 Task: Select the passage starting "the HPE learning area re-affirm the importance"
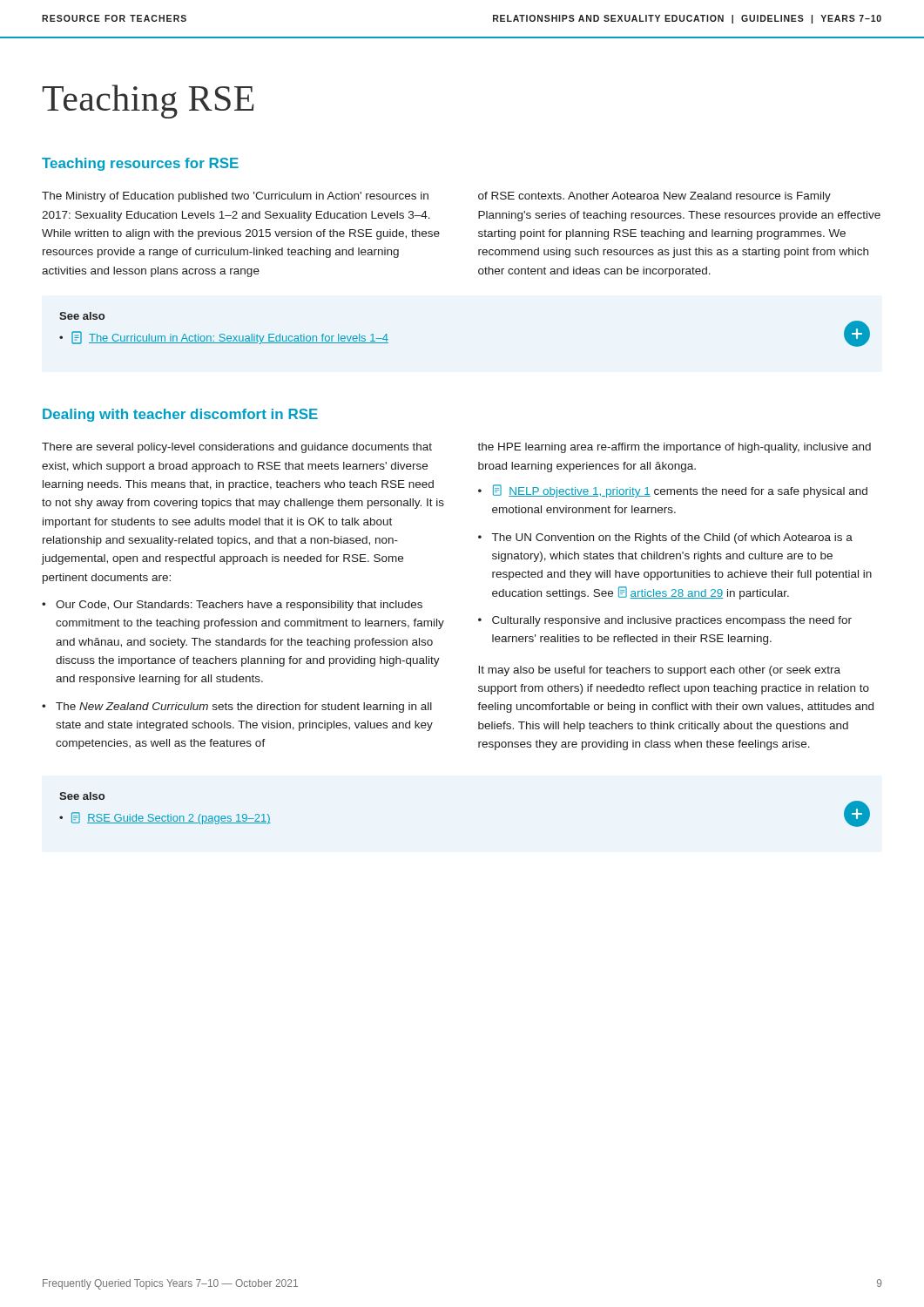click(675, 456)
